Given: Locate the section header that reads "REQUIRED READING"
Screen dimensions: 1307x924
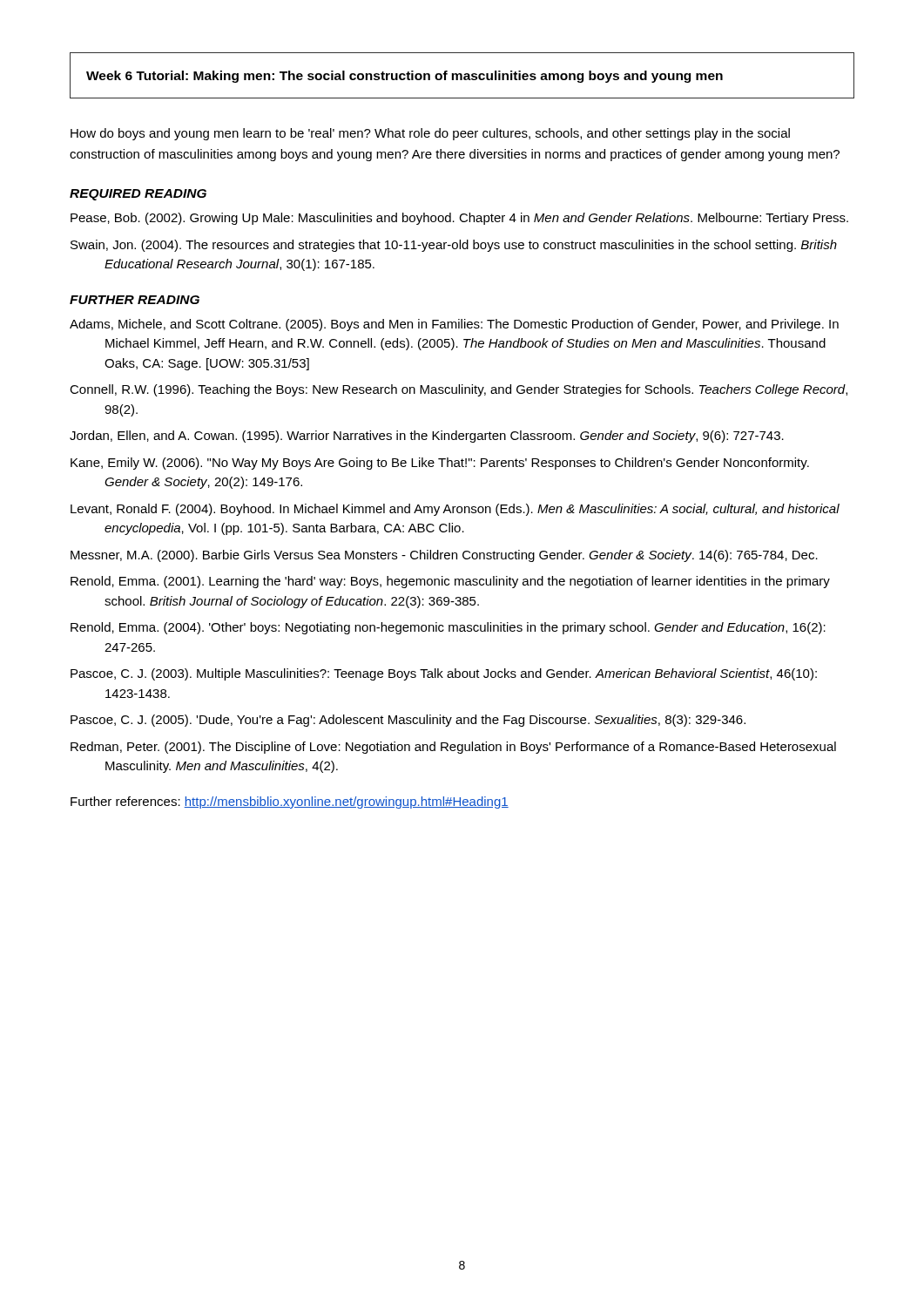Looking at the screenshot, I should click(x=138, y=194).
